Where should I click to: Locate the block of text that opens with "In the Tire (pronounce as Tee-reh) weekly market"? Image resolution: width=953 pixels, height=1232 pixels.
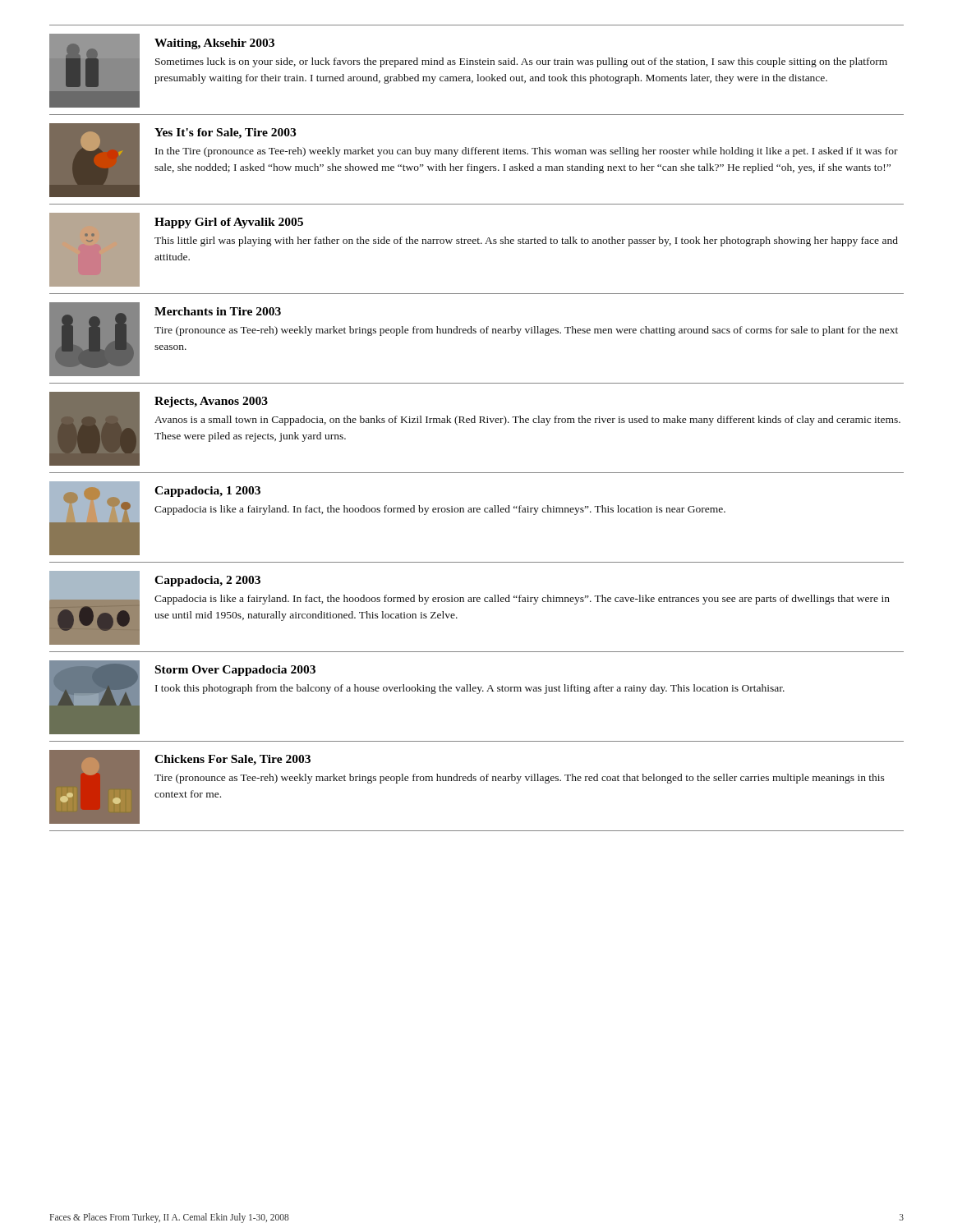tap(526, 159)
